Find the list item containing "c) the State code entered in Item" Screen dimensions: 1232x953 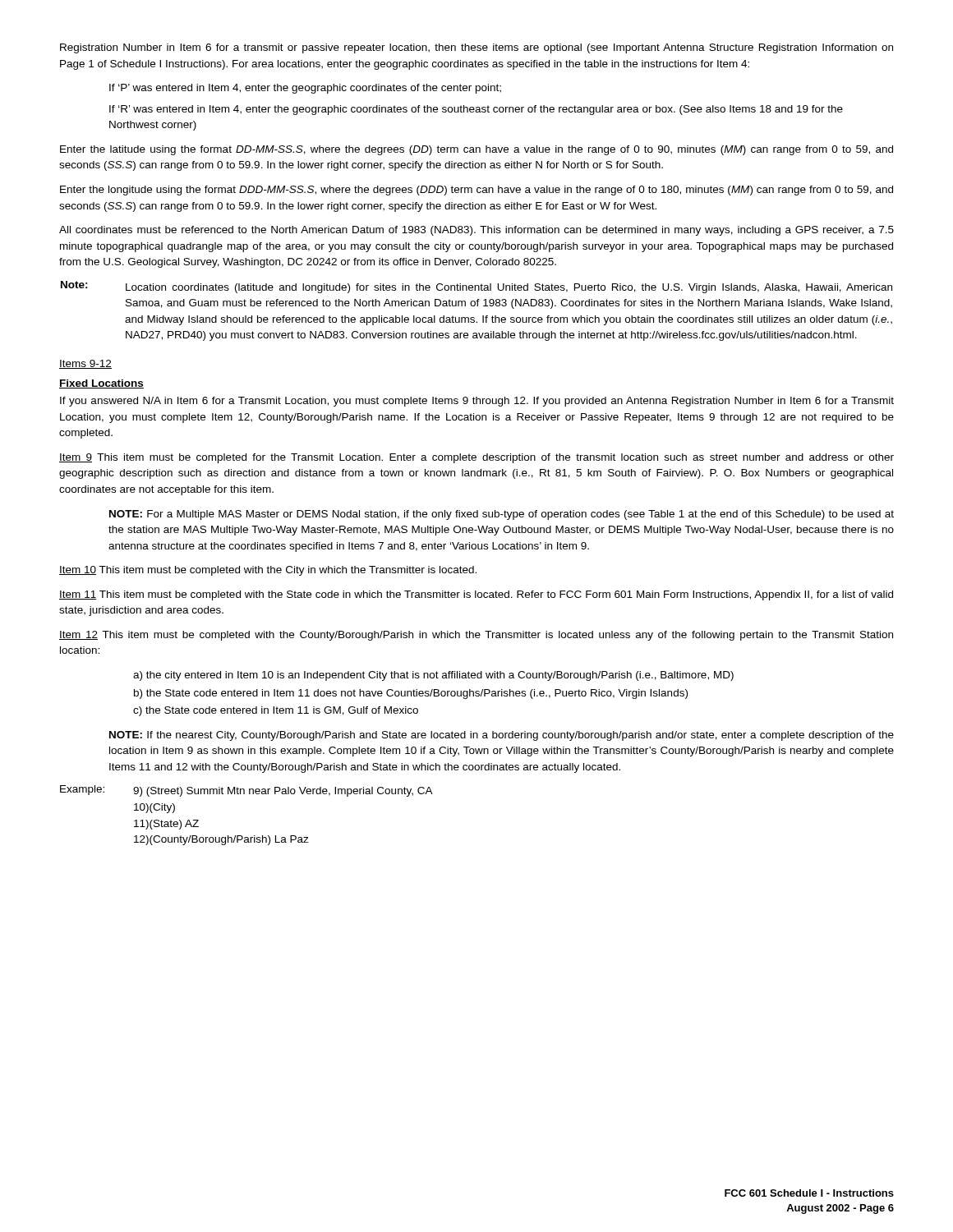point(276,710)
